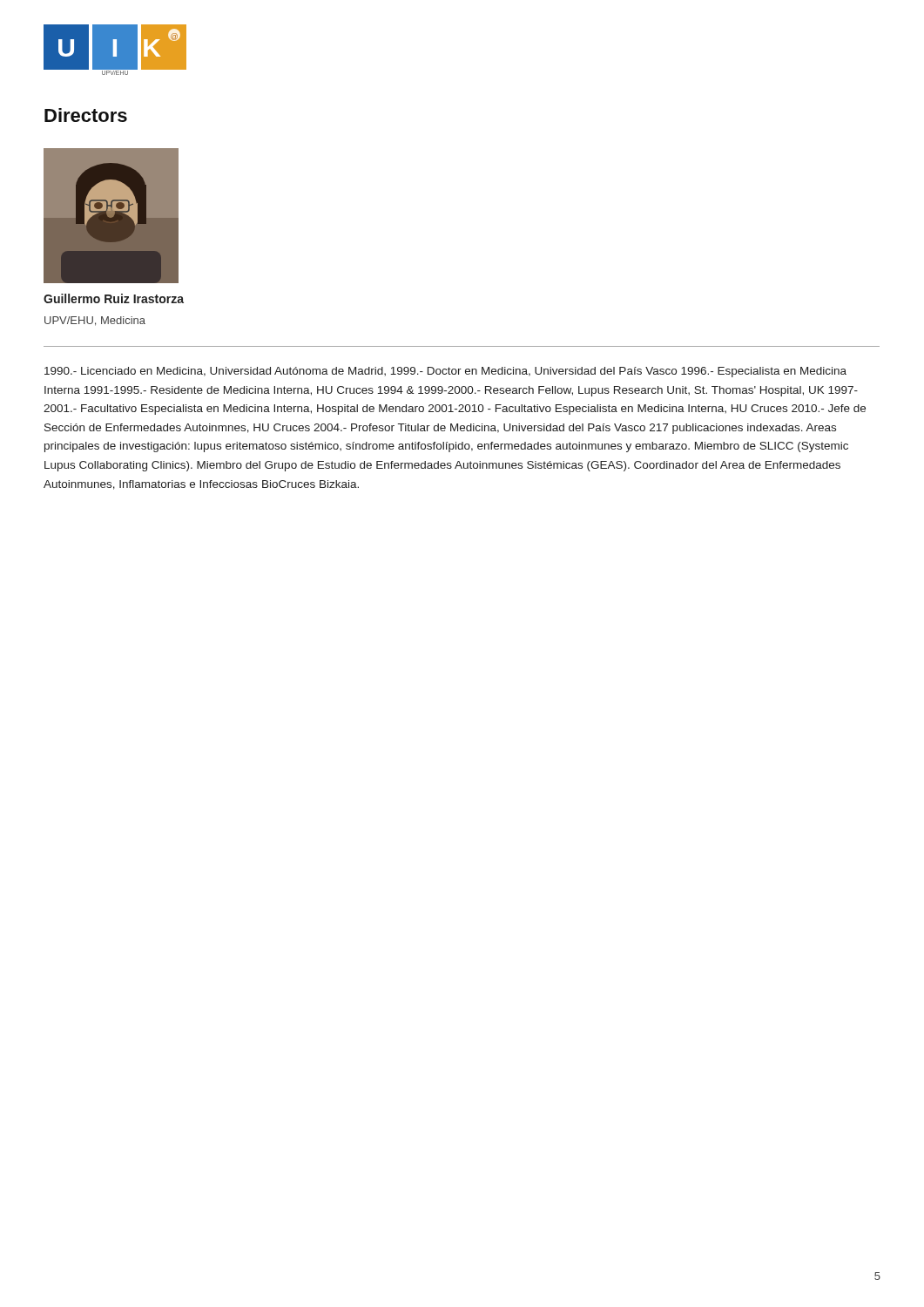Select the passage starting "- Licenciado en Medicina,"
Screen dimensions: 1307x924
coord(455,427)
